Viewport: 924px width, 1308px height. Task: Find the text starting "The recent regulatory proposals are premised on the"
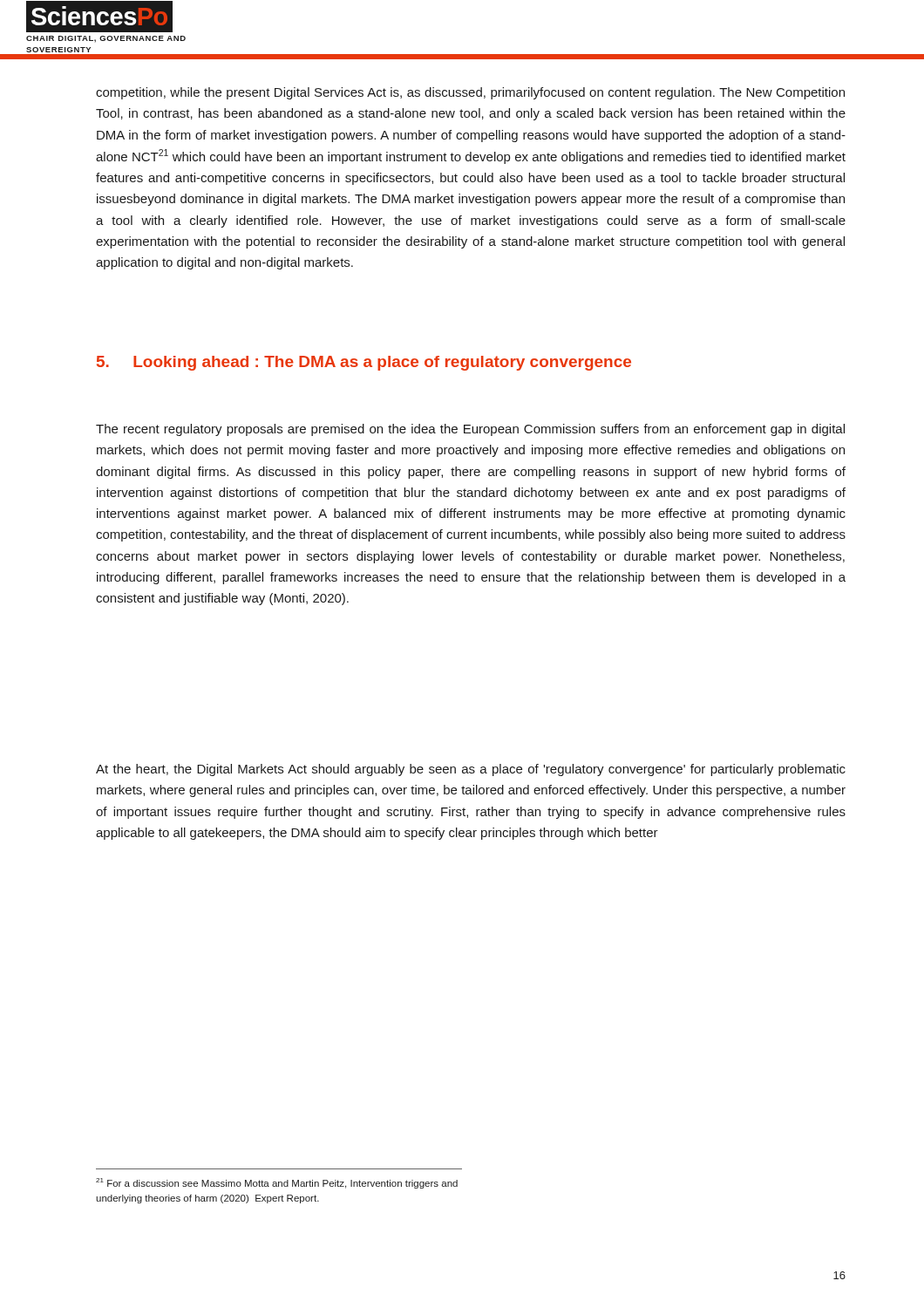(471, 513)
